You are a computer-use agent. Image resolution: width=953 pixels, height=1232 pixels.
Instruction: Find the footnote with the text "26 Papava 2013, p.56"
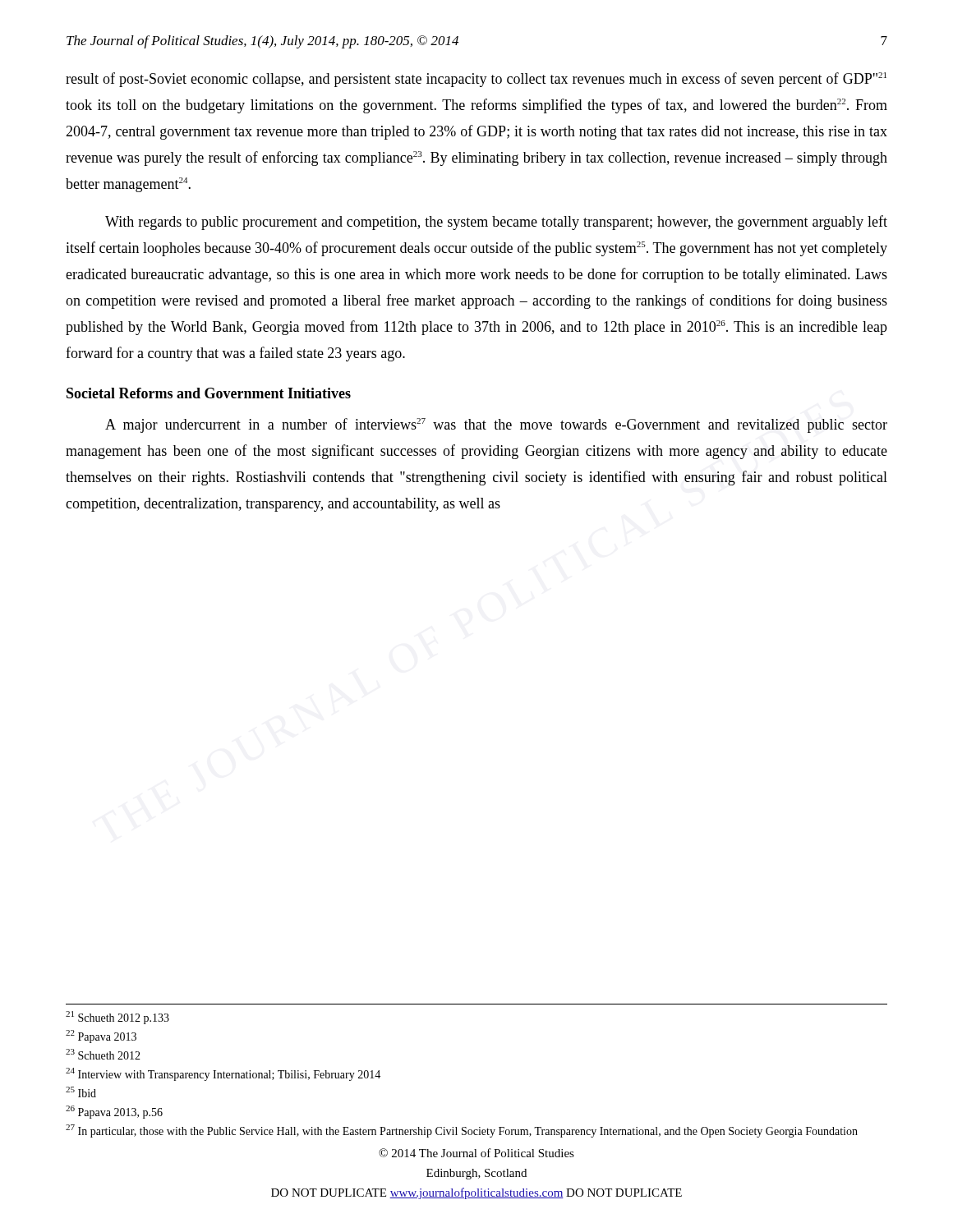114,1111
